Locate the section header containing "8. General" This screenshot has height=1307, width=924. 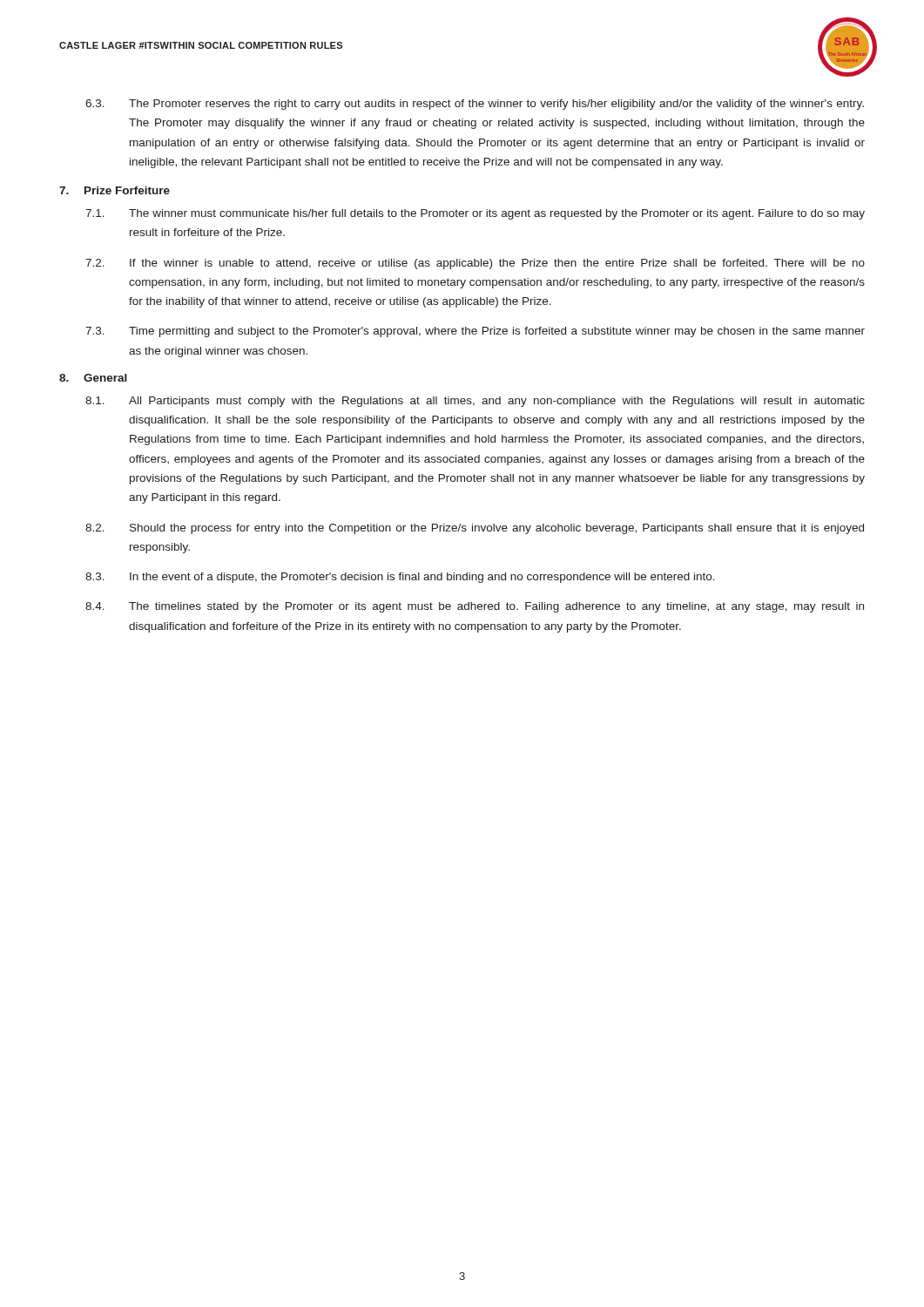(93, 378)
